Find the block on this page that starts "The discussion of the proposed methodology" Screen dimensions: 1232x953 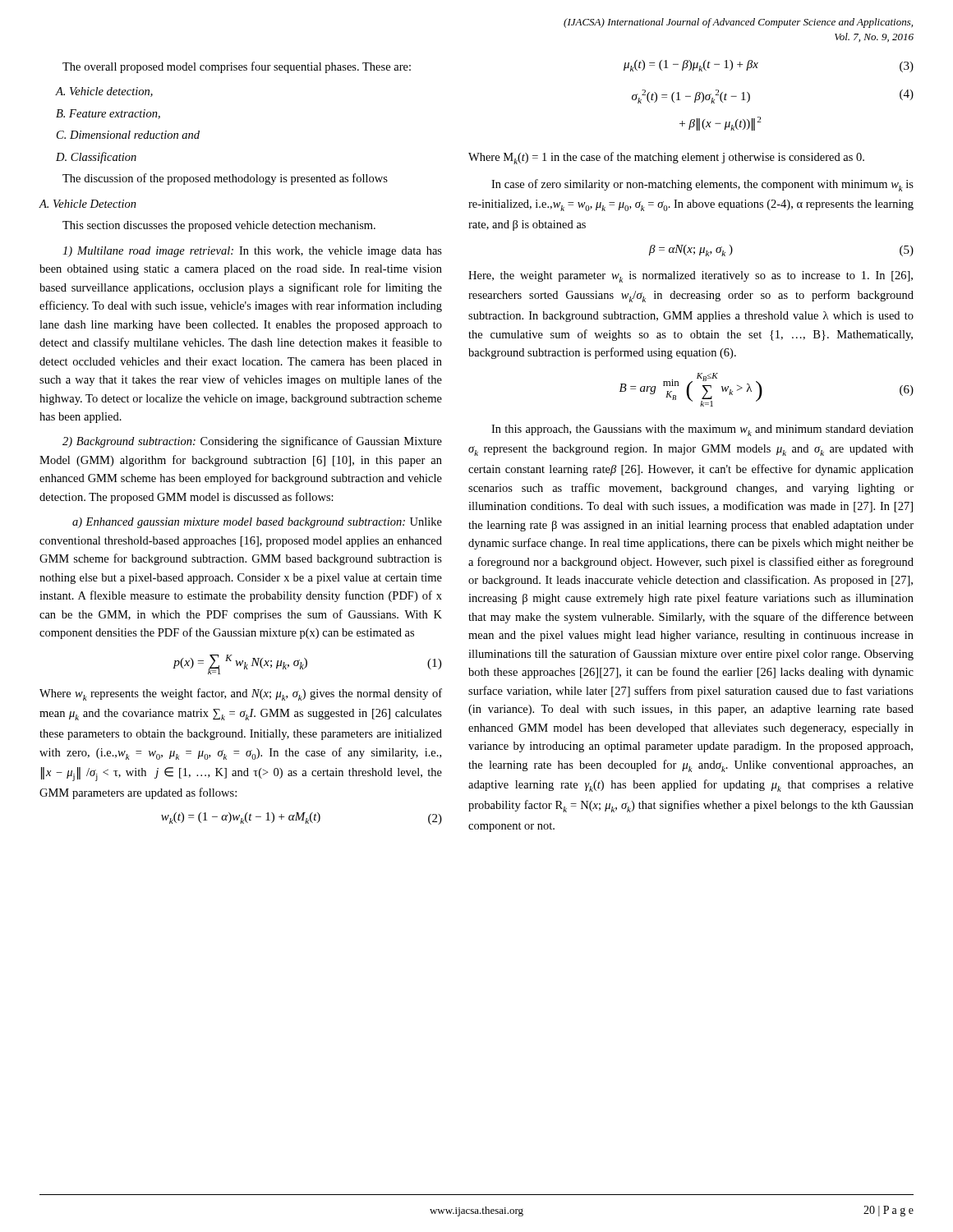241,179
